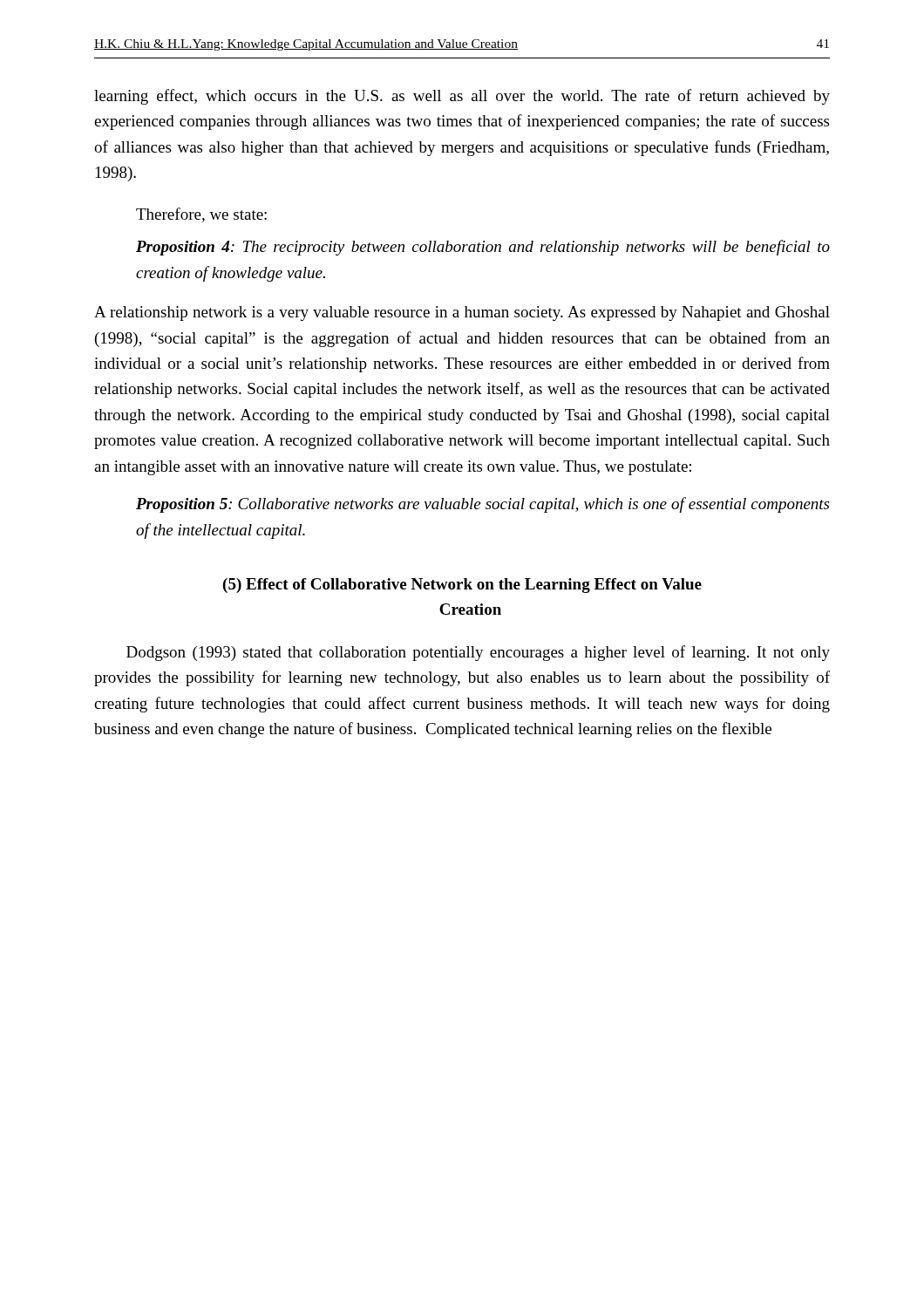Locate the text that reads "Therefore, we state:"
This screenshot has width=924, height=1308.
tap(201, 215)
